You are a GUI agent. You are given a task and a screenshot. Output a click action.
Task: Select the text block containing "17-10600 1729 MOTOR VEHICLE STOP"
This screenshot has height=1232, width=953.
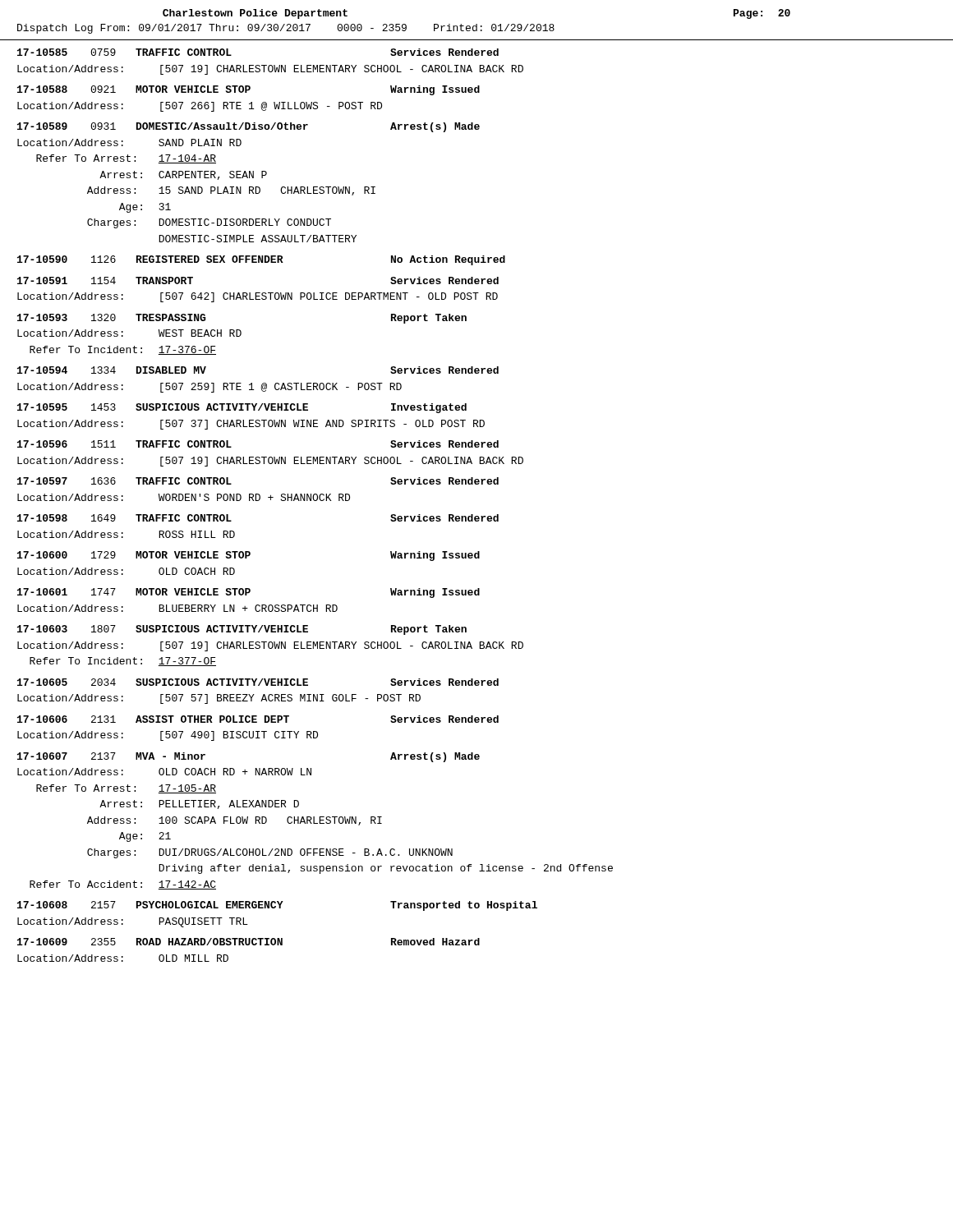click(476, 564)
